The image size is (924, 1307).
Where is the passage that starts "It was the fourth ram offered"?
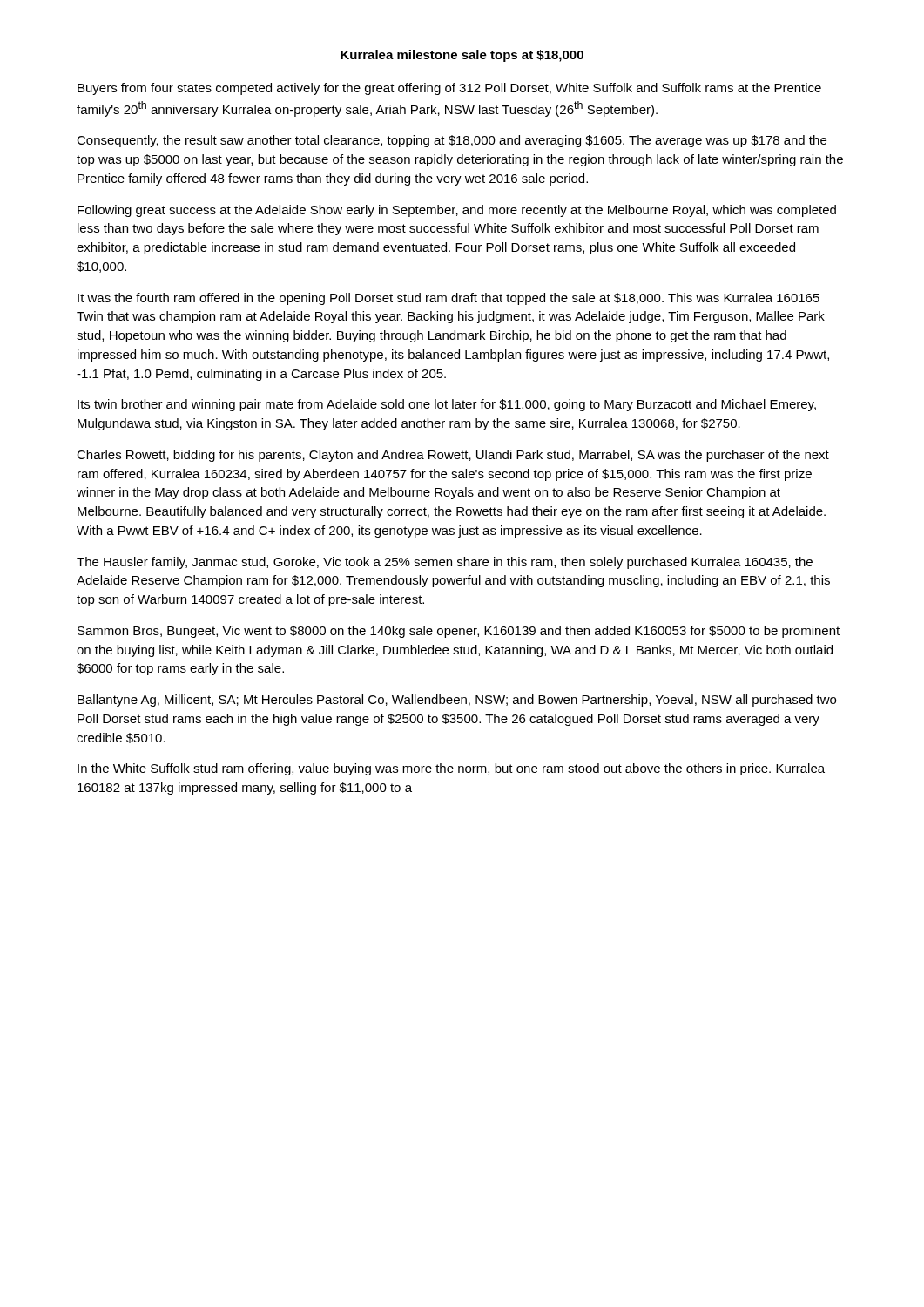(x=453, y=335)
